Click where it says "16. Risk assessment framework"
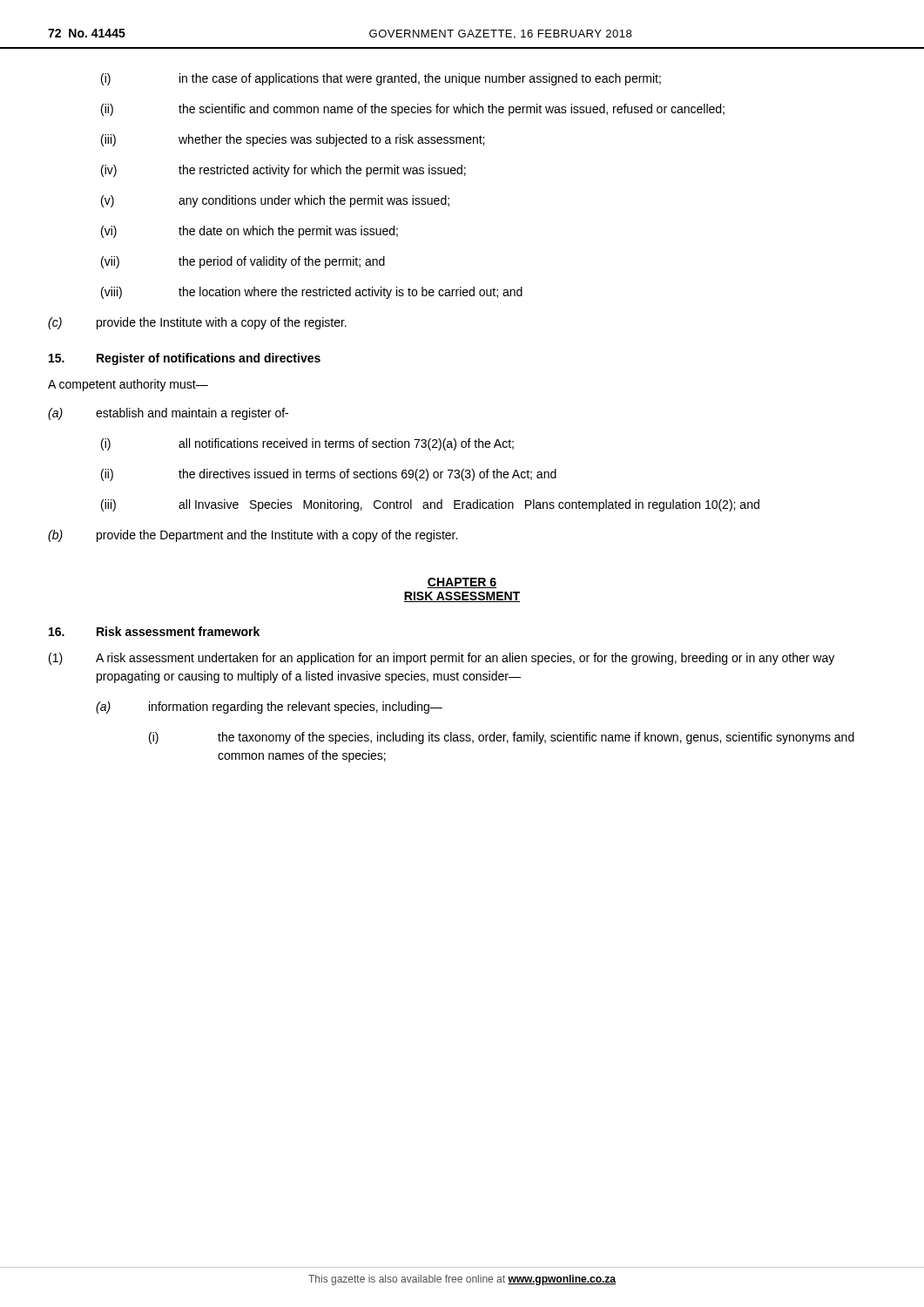 pyautogui.click(x=154, y=632)
